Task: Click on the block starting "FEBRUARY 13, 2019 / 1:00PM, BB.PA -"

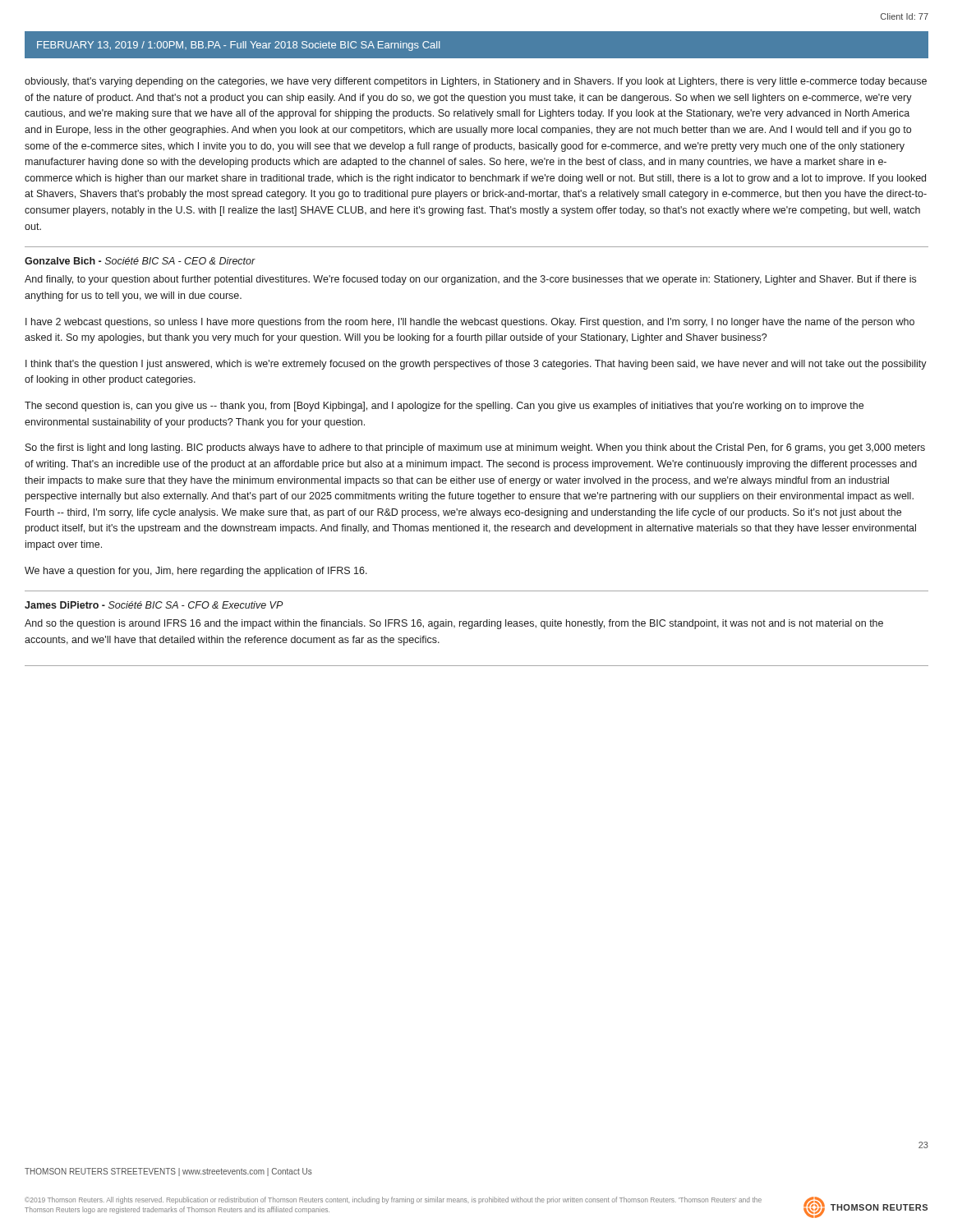Action: [x=238, y=45]
